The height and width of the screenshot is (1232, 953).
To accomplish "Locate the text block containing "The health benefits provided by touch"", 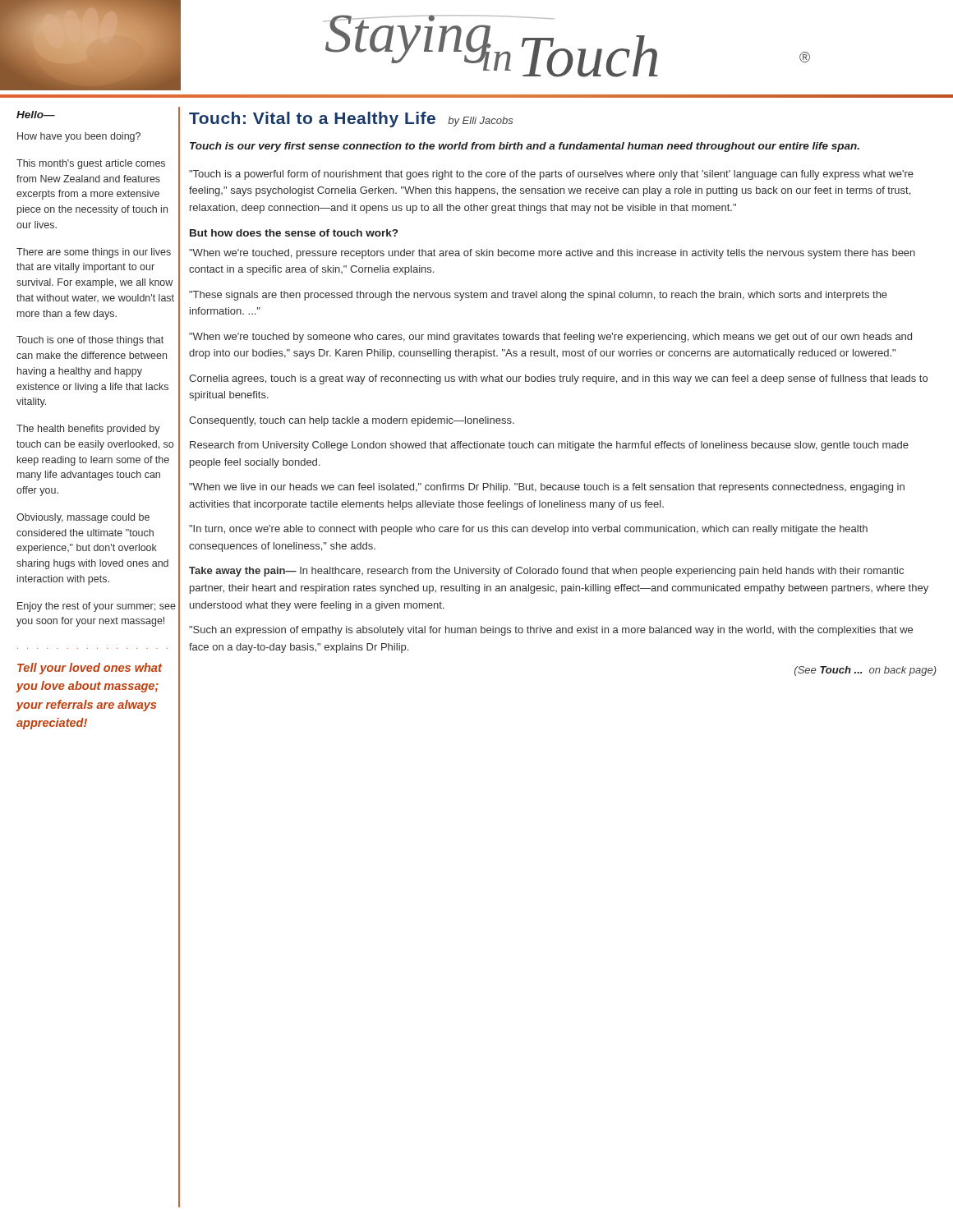I will click(x=95, y=460).
